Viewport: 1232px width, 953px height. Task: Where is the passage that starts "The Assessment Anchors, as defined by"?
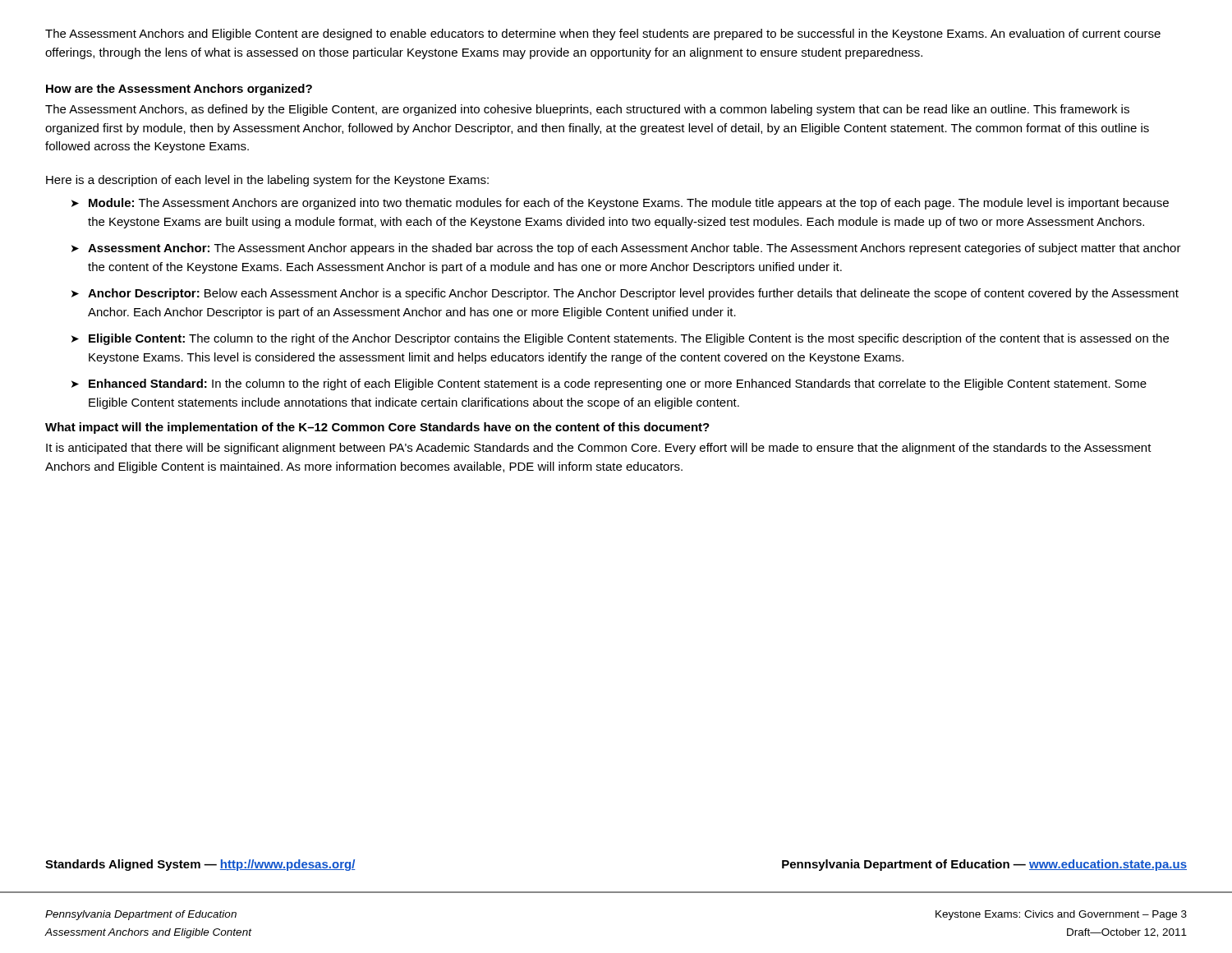coord(597,127)
